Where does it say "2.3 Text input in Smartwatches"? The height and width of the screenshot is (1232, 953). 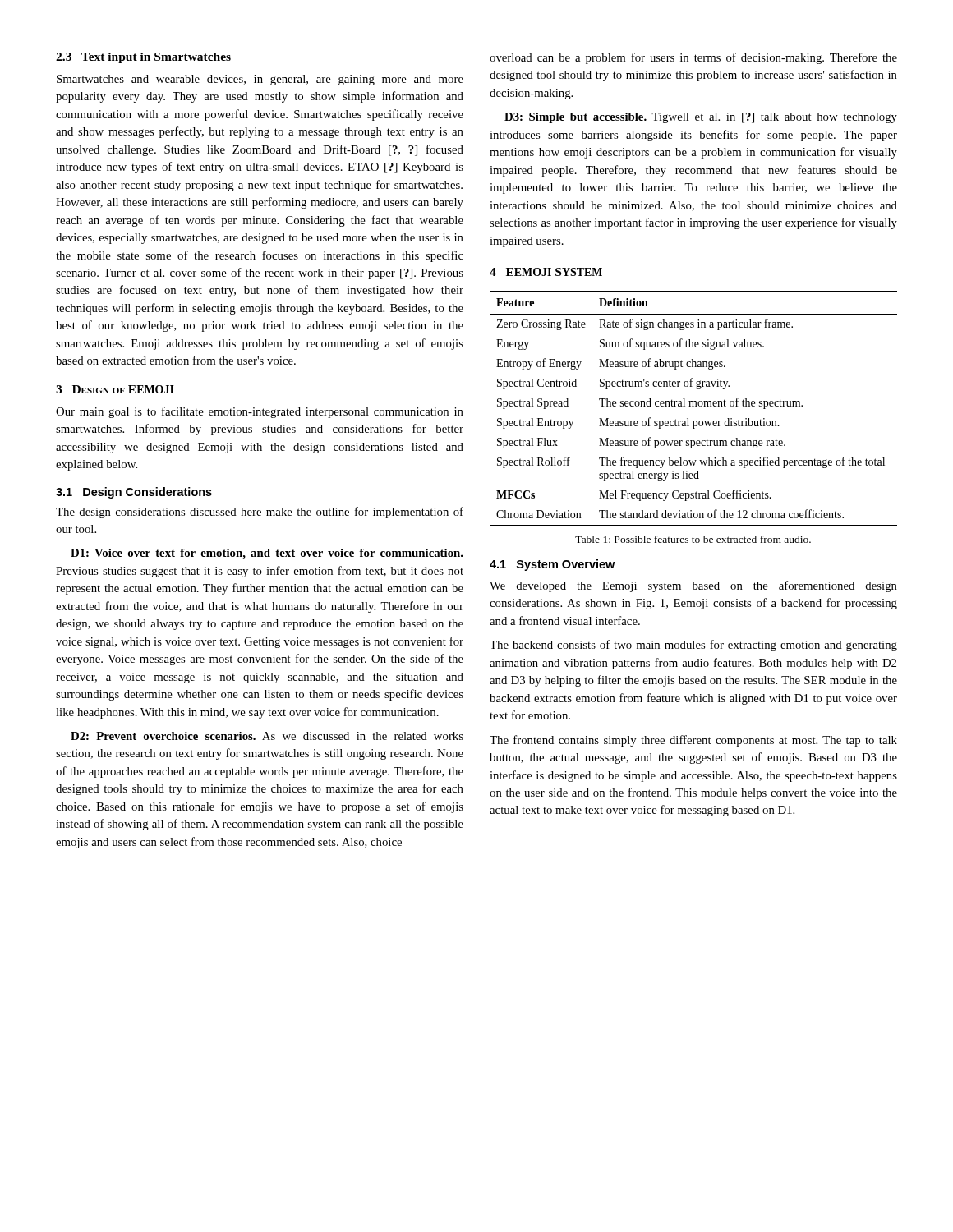[143, 56]
